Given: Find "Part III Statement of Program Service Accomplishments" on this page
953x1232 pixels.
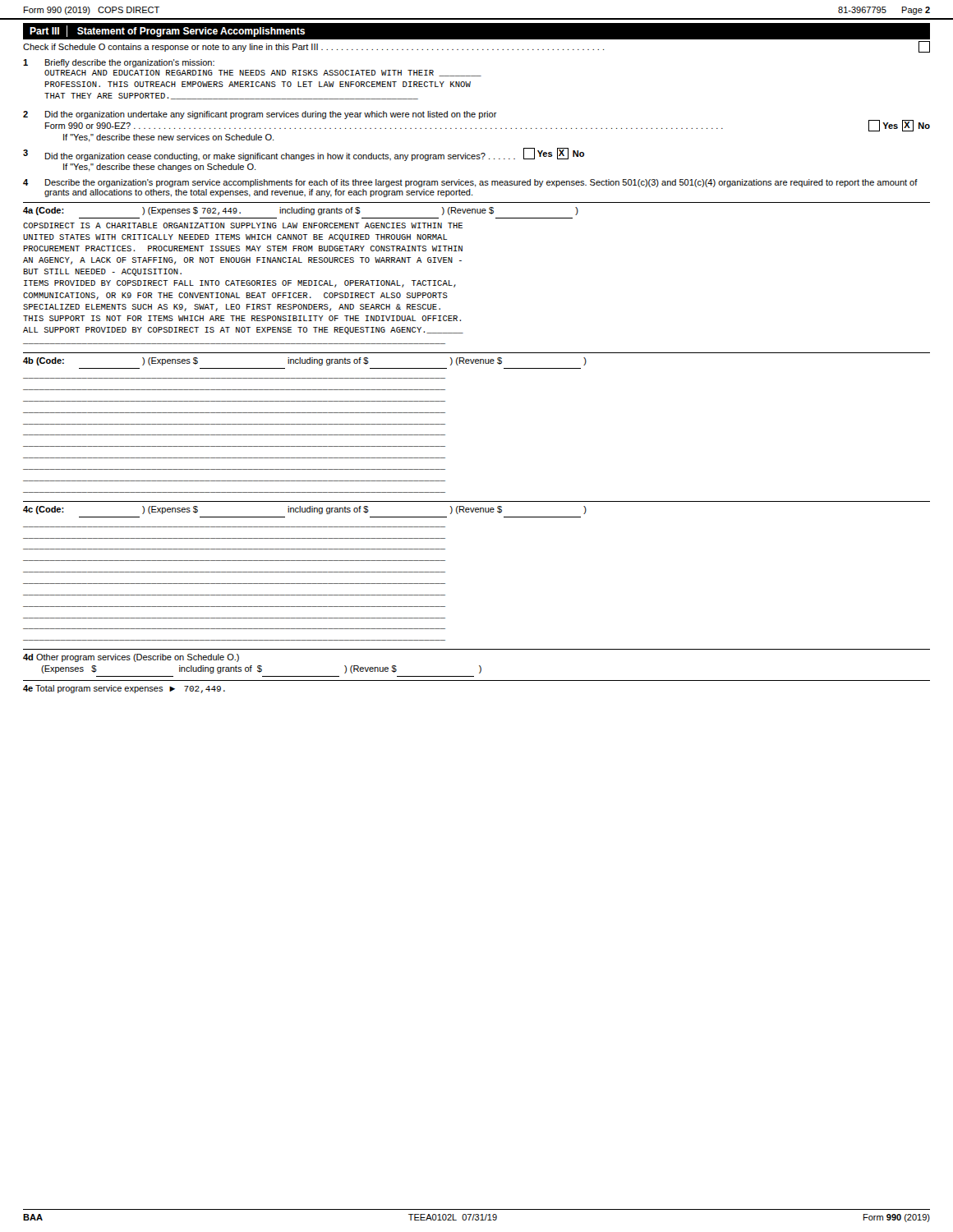Looking at the screenshot, I should (167, 31).
